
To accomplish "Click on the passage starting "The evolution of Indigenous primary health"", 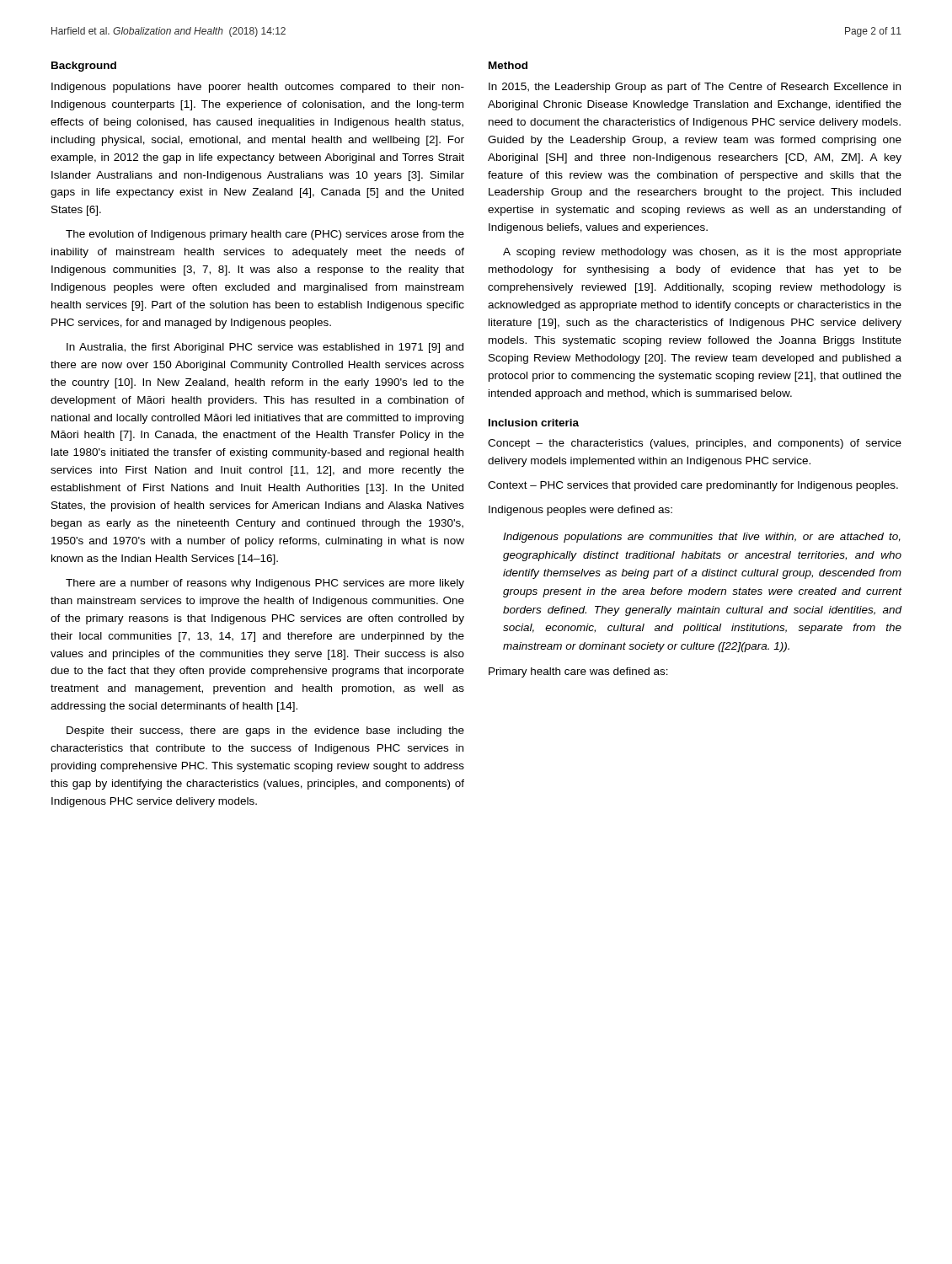I will (x=257, y=279).
